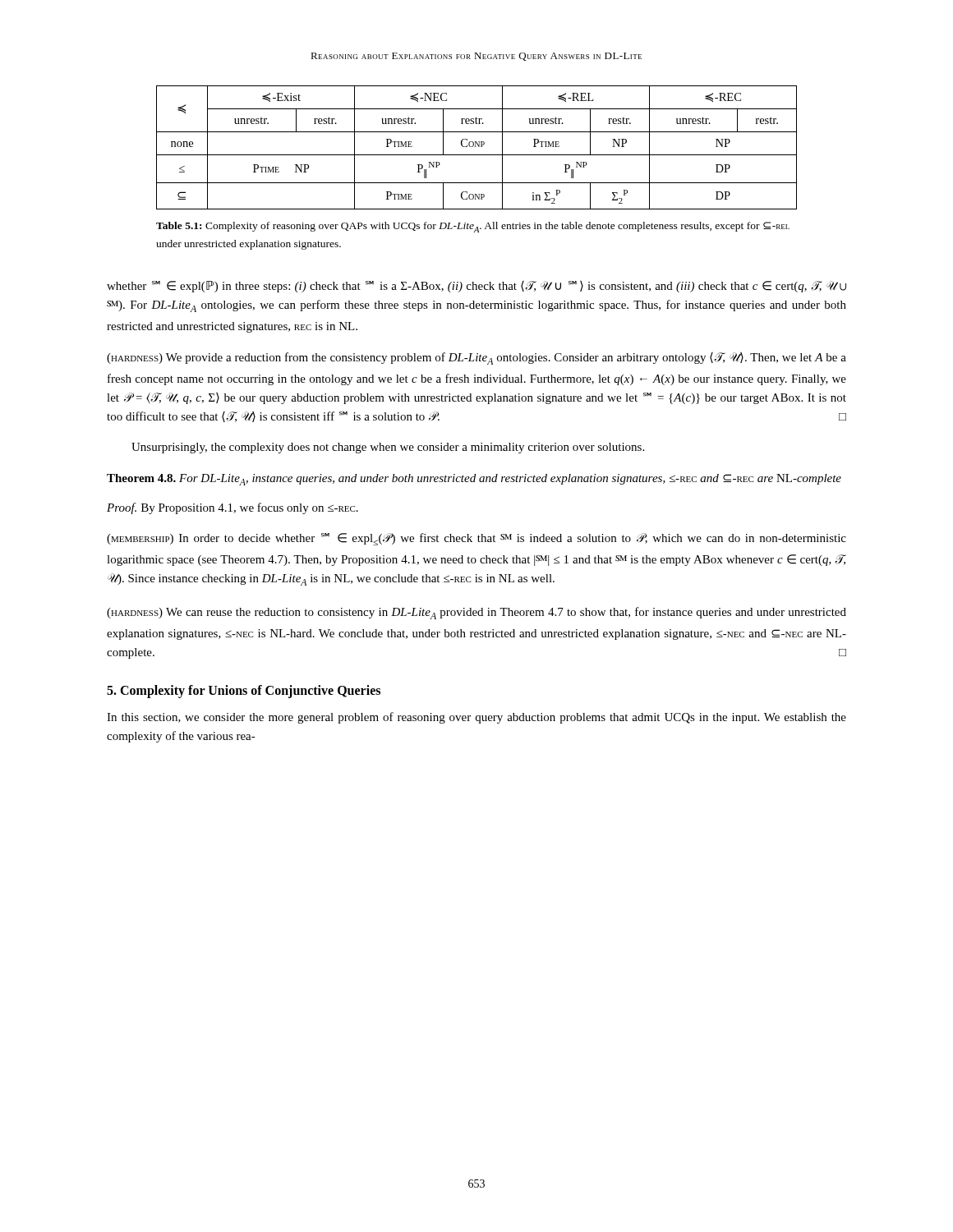This screenshot has height=1232, width=953.
Task: Find the text block with the text "In this section, we"
Action: (476, 727)
